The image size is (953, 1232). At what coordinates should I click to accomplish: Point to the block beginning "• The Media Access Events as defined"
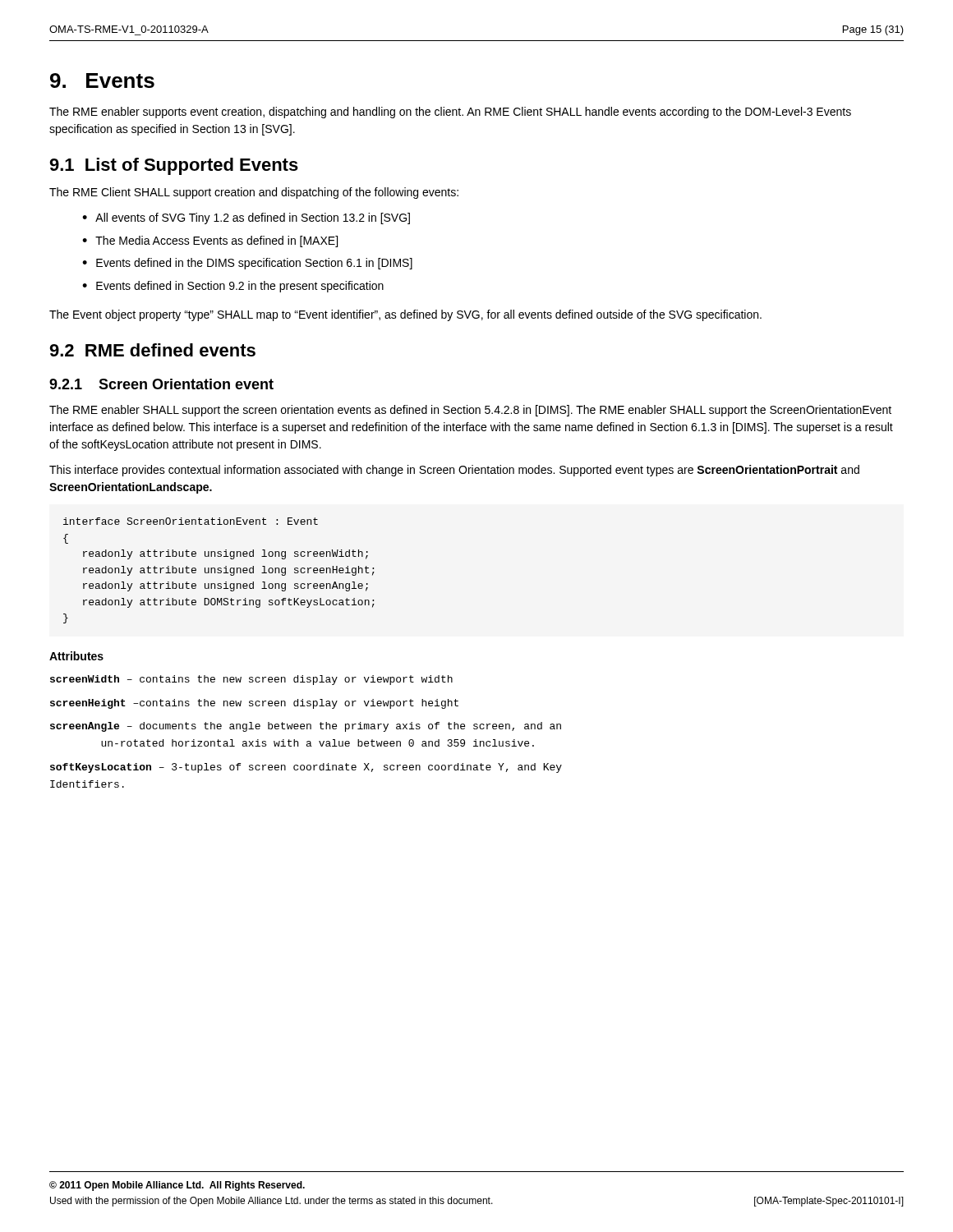pos(210,241)
